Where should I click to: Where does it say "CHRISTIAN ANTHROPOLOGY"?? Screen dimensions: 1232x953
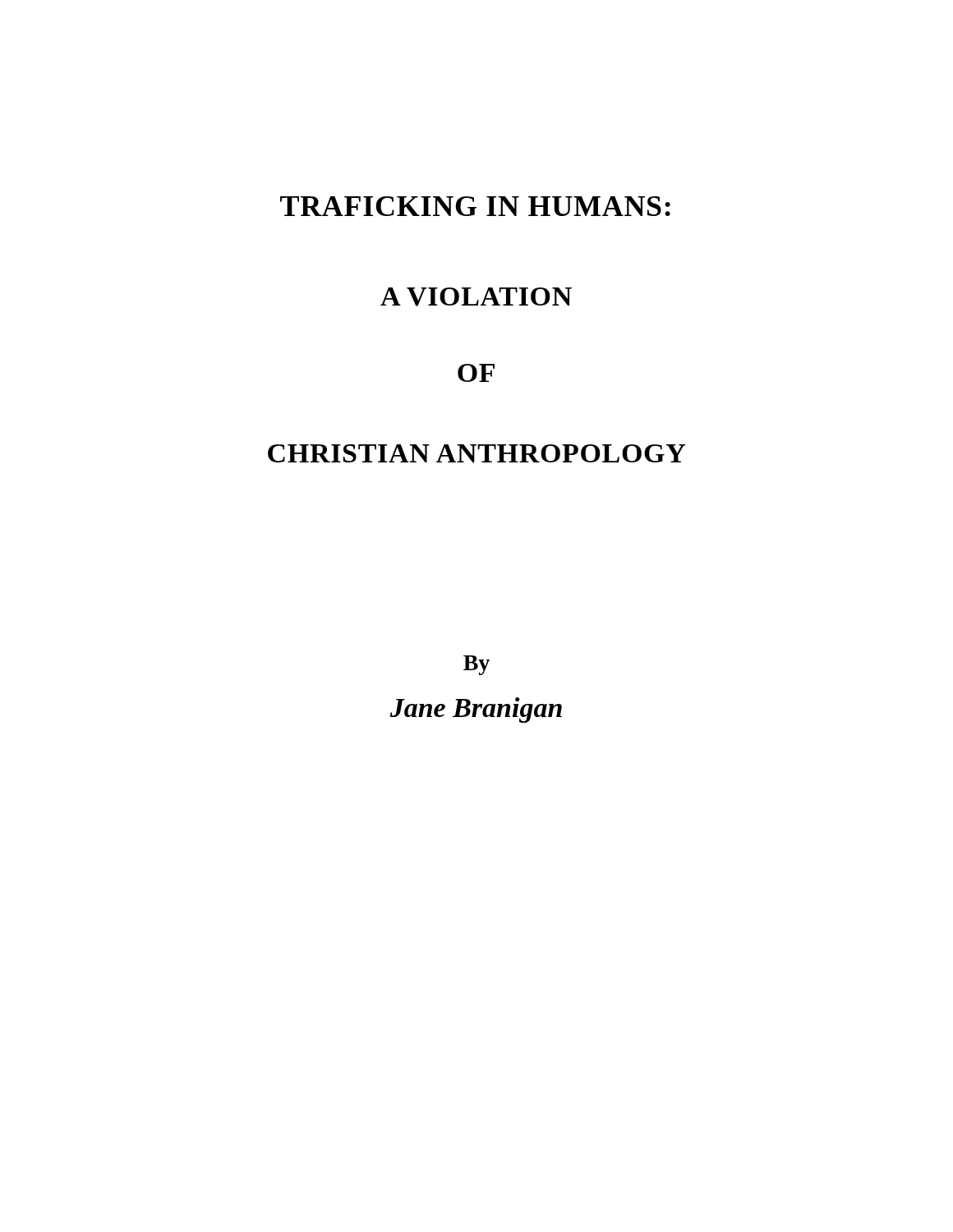(476, 453)
